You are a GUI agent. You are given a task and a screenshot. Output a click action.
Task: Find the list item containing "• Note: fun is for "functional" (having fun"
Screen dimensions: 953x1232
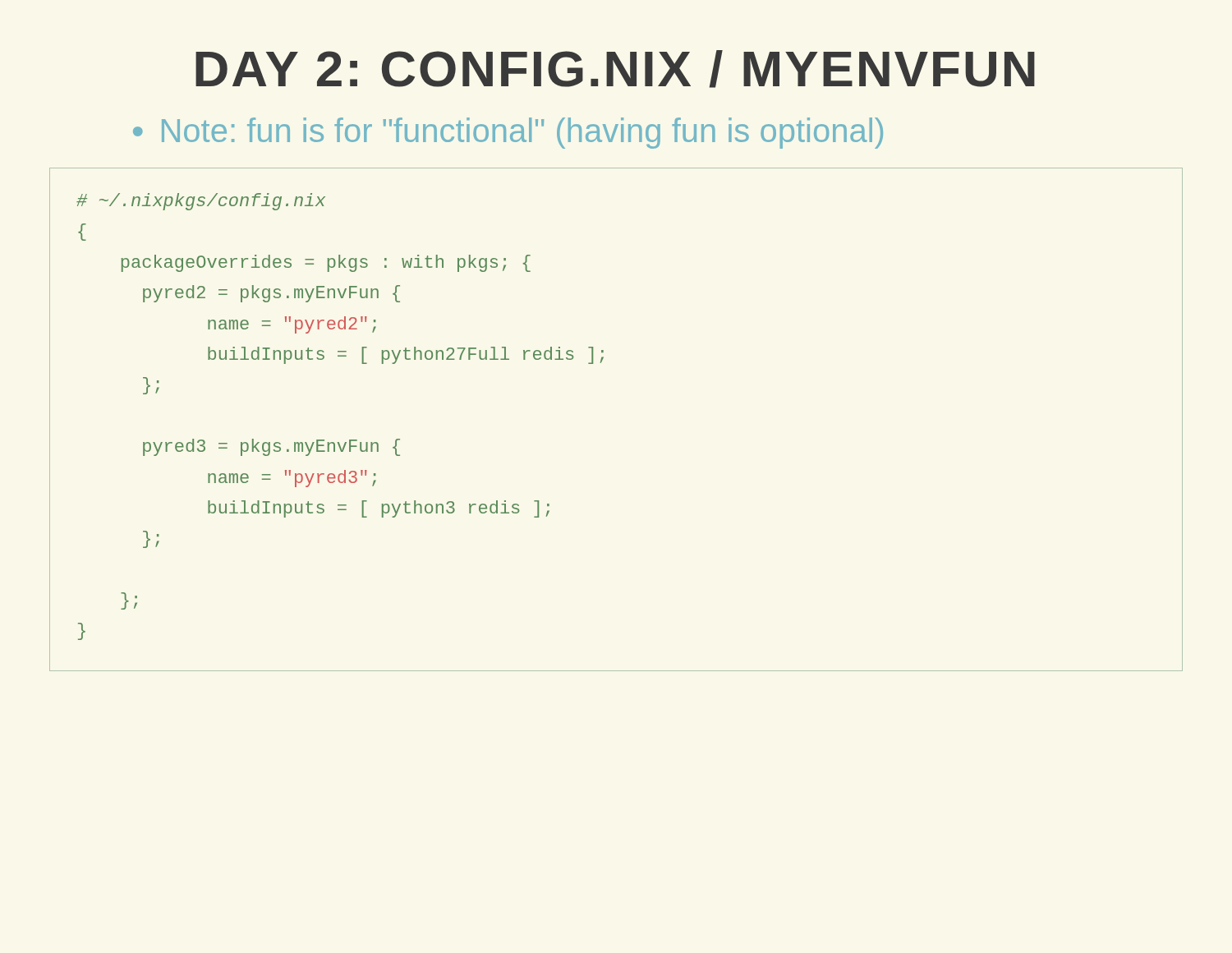[682, 132]
